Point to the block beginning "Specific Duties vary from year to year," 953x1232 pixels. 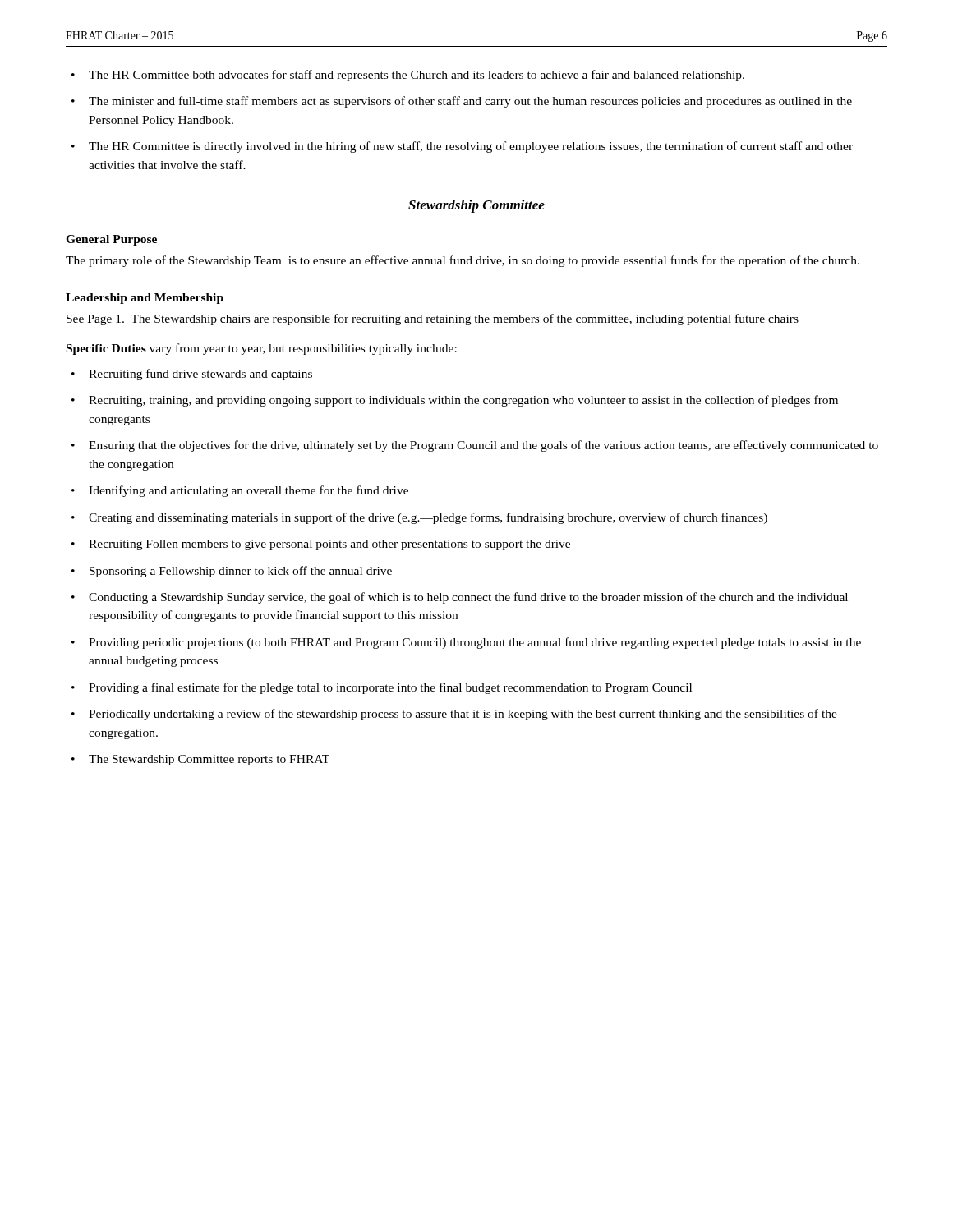pyautogui.click(x=262, y=348)
